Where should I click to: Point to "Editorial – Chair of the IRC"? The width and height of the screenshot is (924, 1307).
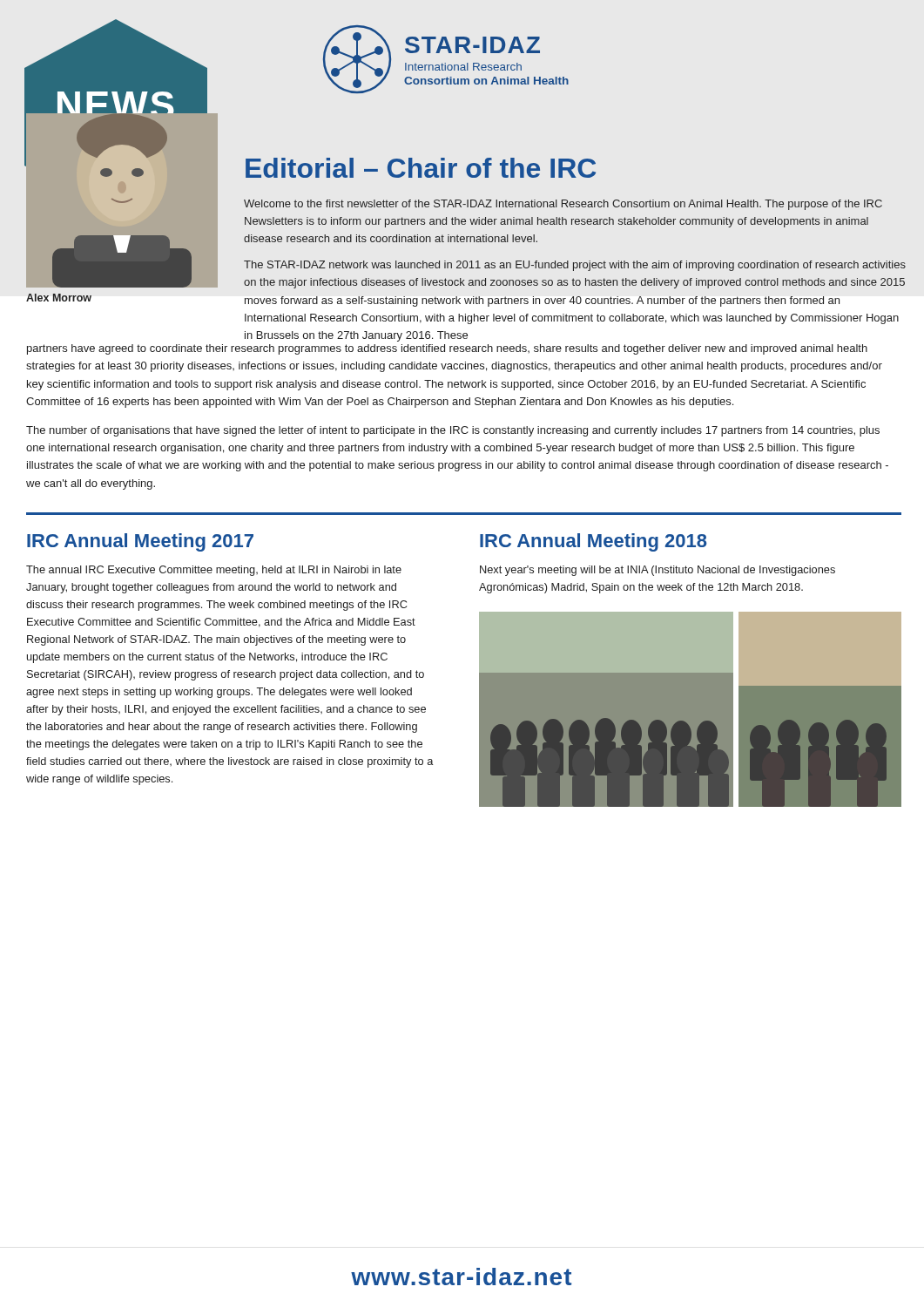coord(420,168)
